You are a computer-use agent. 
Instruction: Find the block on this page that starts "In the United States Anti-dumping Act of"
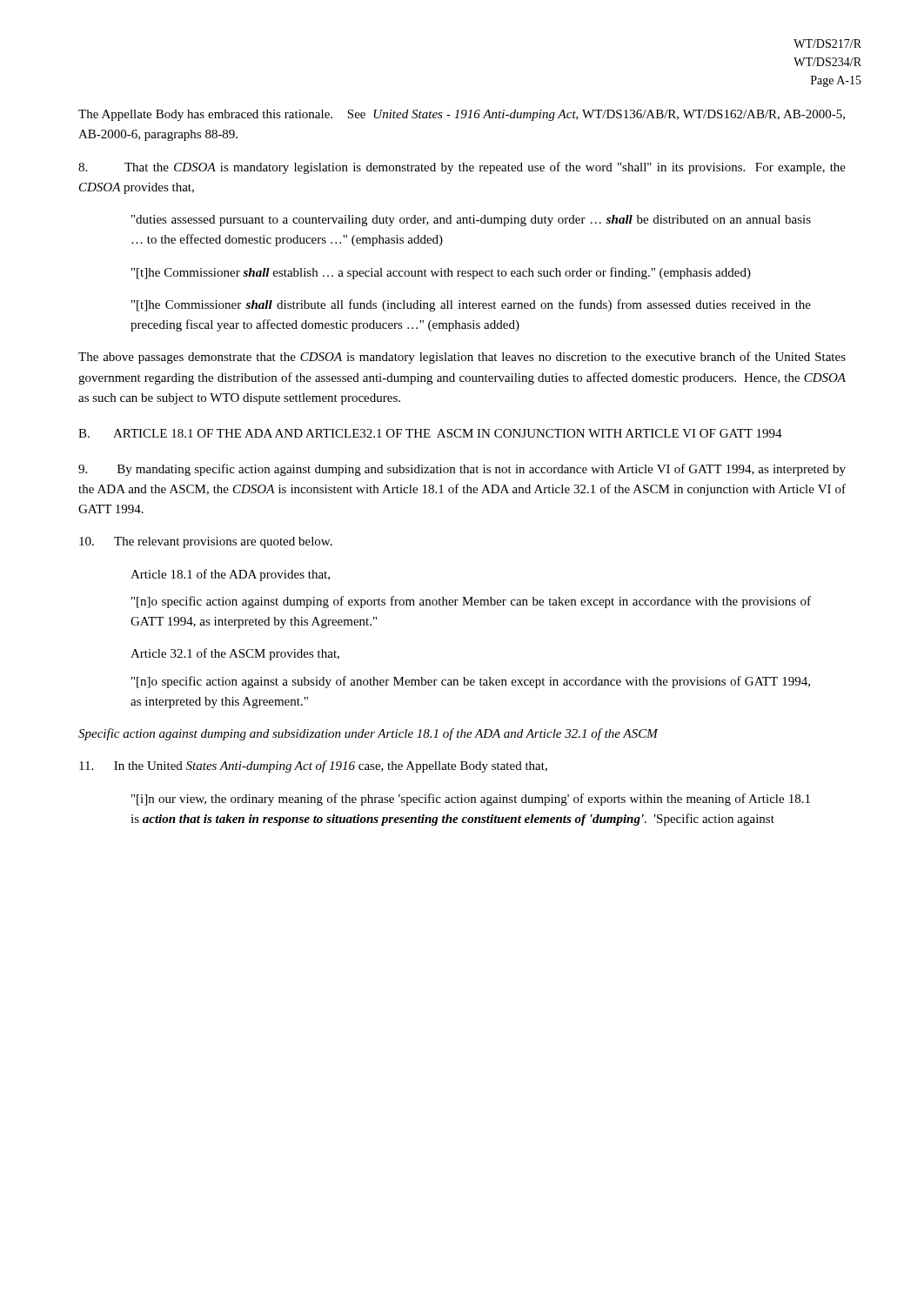(x=462, y=766)
